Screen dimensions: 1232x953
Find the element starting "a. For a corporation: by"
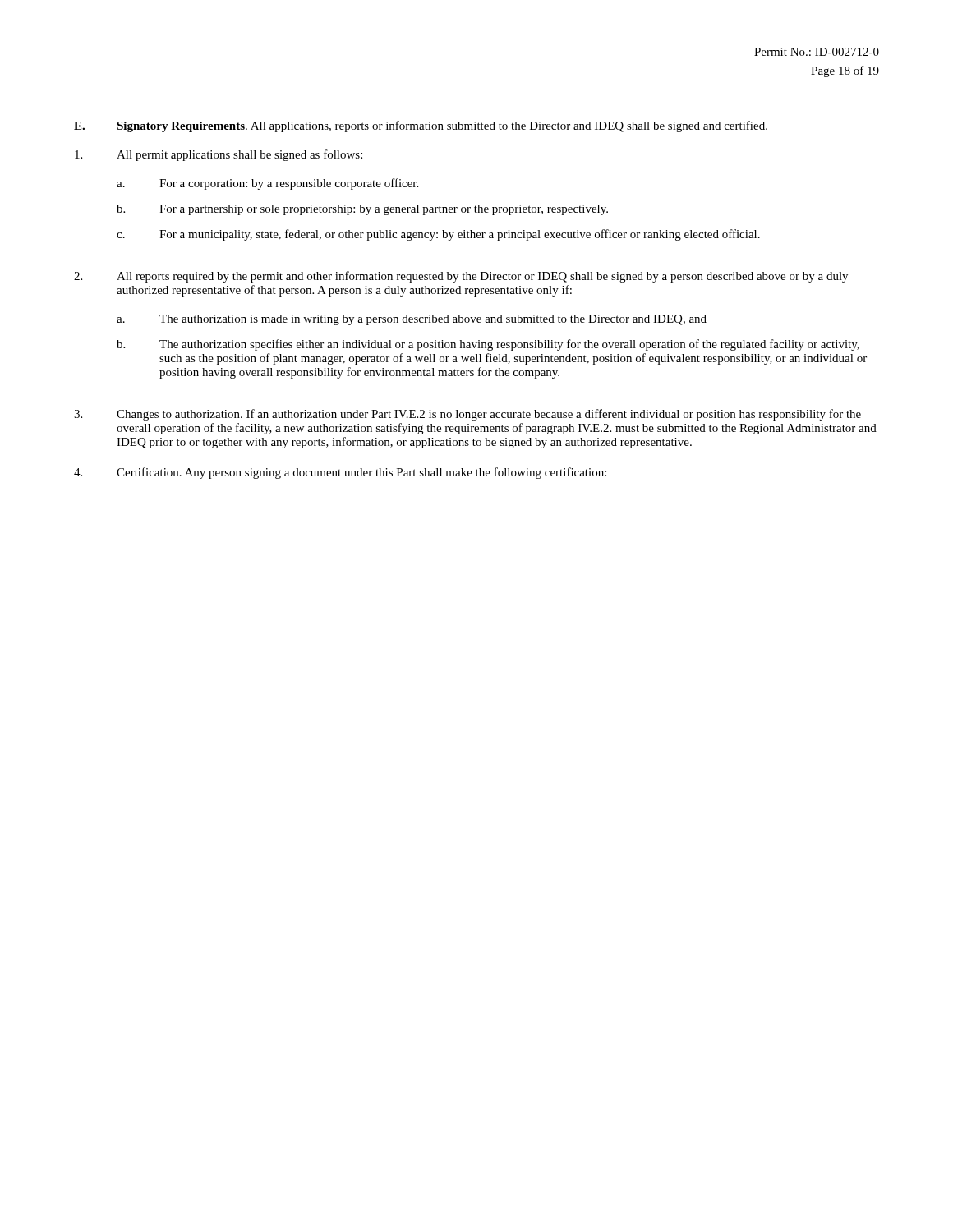tap(267, 184)
